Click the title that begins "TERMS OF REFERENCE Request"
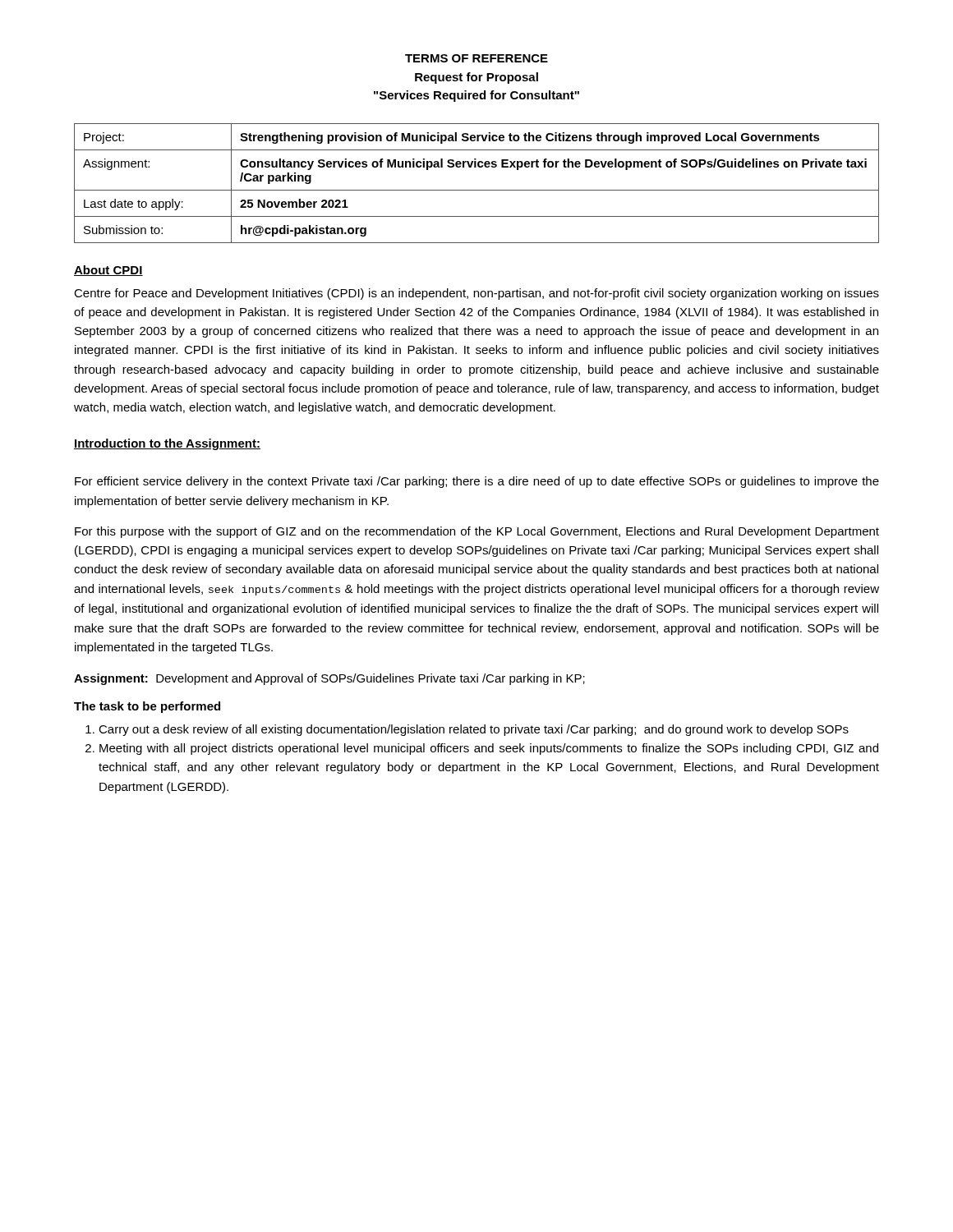This screenshot has height=1232, width=953. [x=476, y=77]
